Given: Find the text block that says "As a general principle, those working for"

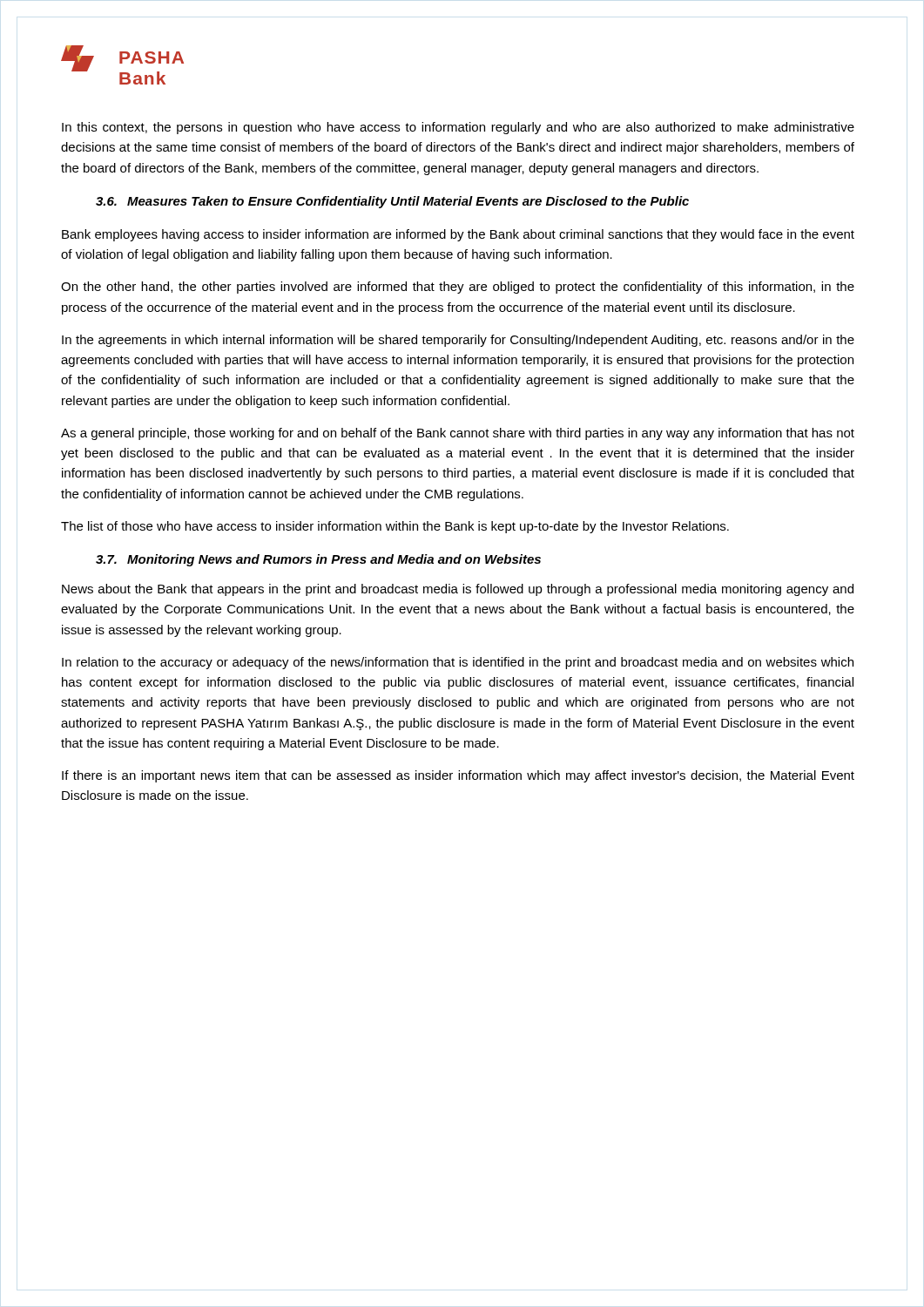Looking at the screenshot, I should tap(458, 463).
